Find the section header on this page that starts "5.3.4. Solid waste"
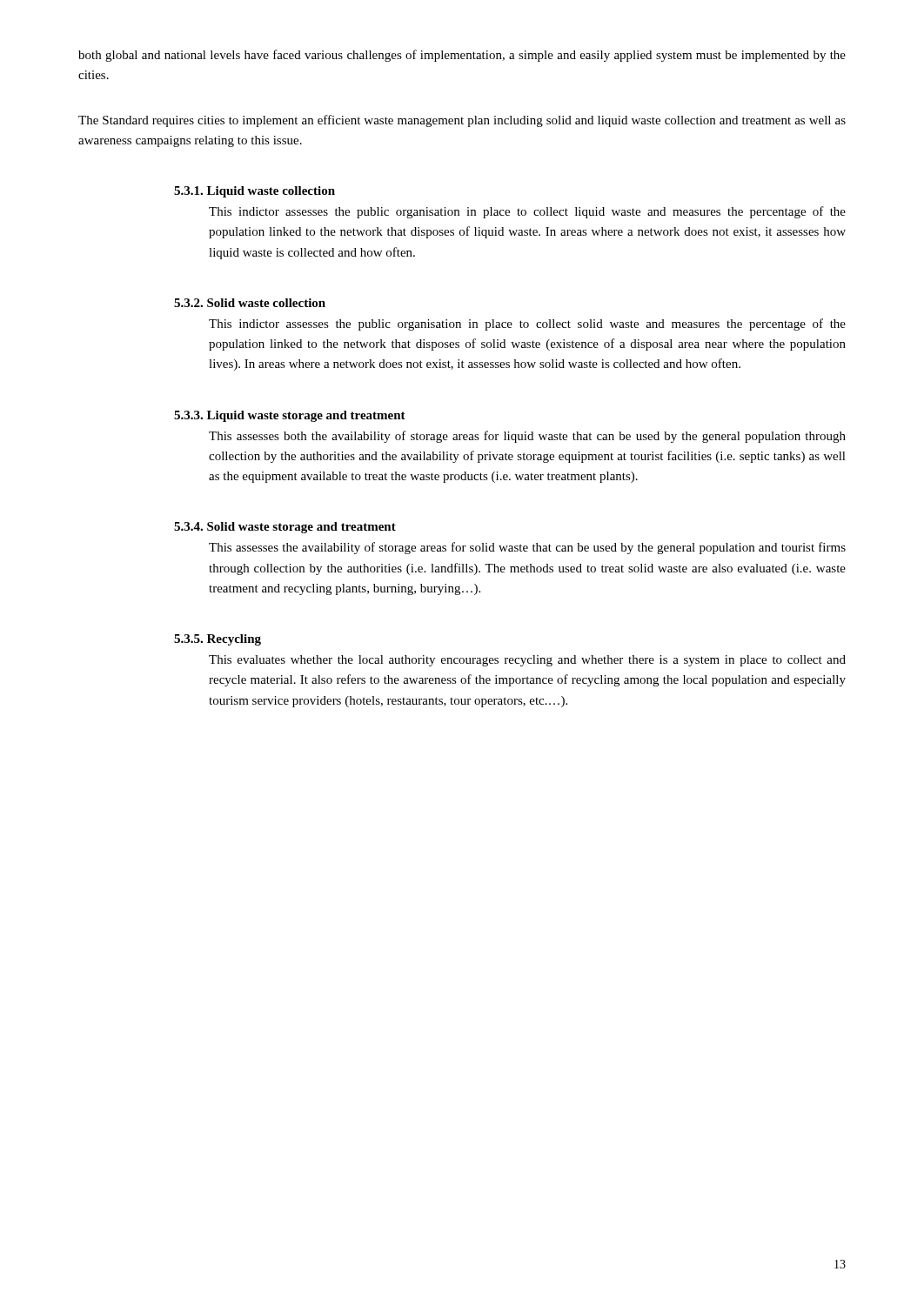The image size is (924, 1305). [285, 527]
